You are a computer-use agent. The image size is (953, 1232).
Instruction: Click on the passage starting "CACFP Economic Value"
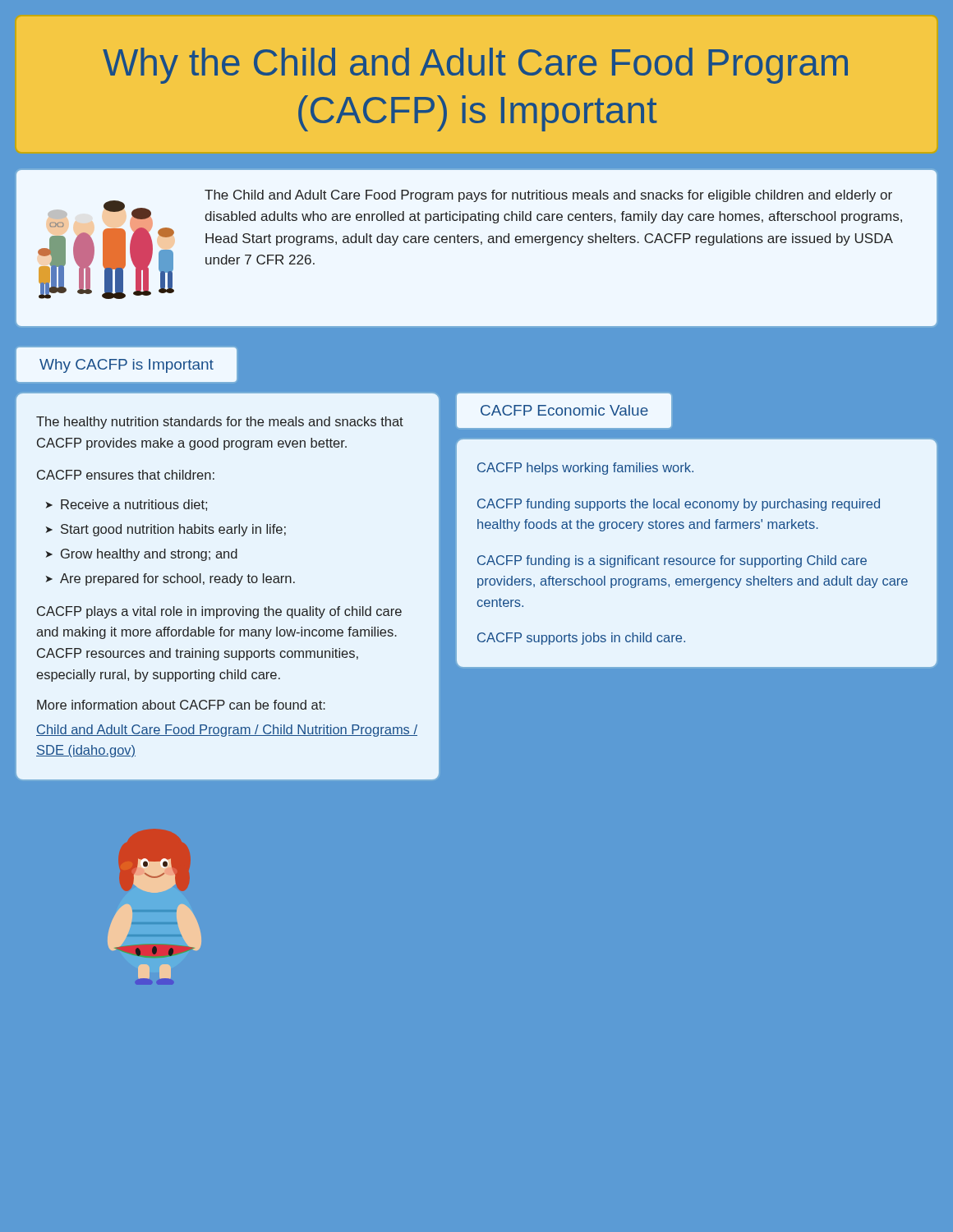pos(564,410)
